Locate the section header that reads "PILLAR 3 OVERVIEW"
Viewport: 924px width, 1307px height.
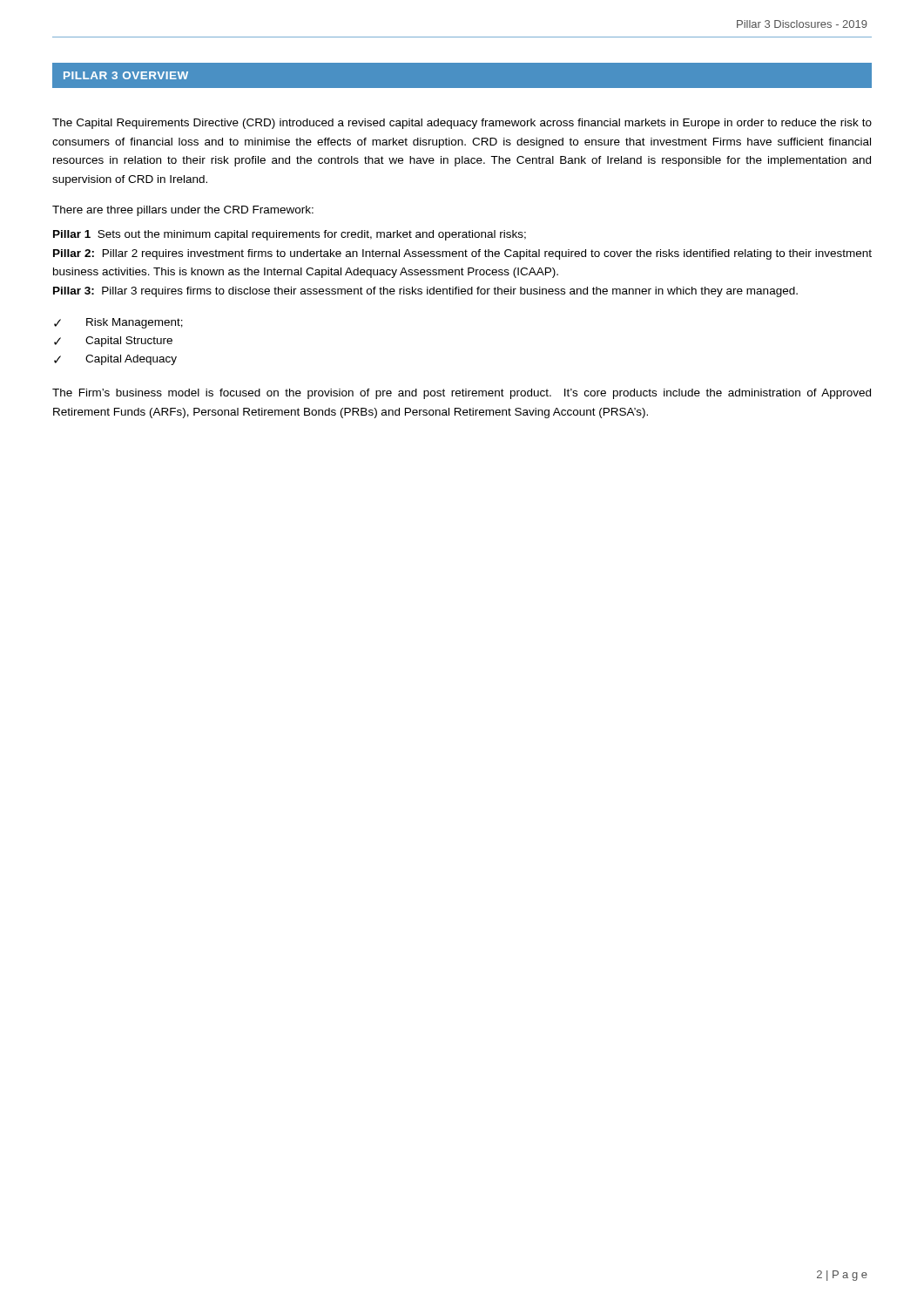(126, 75)
